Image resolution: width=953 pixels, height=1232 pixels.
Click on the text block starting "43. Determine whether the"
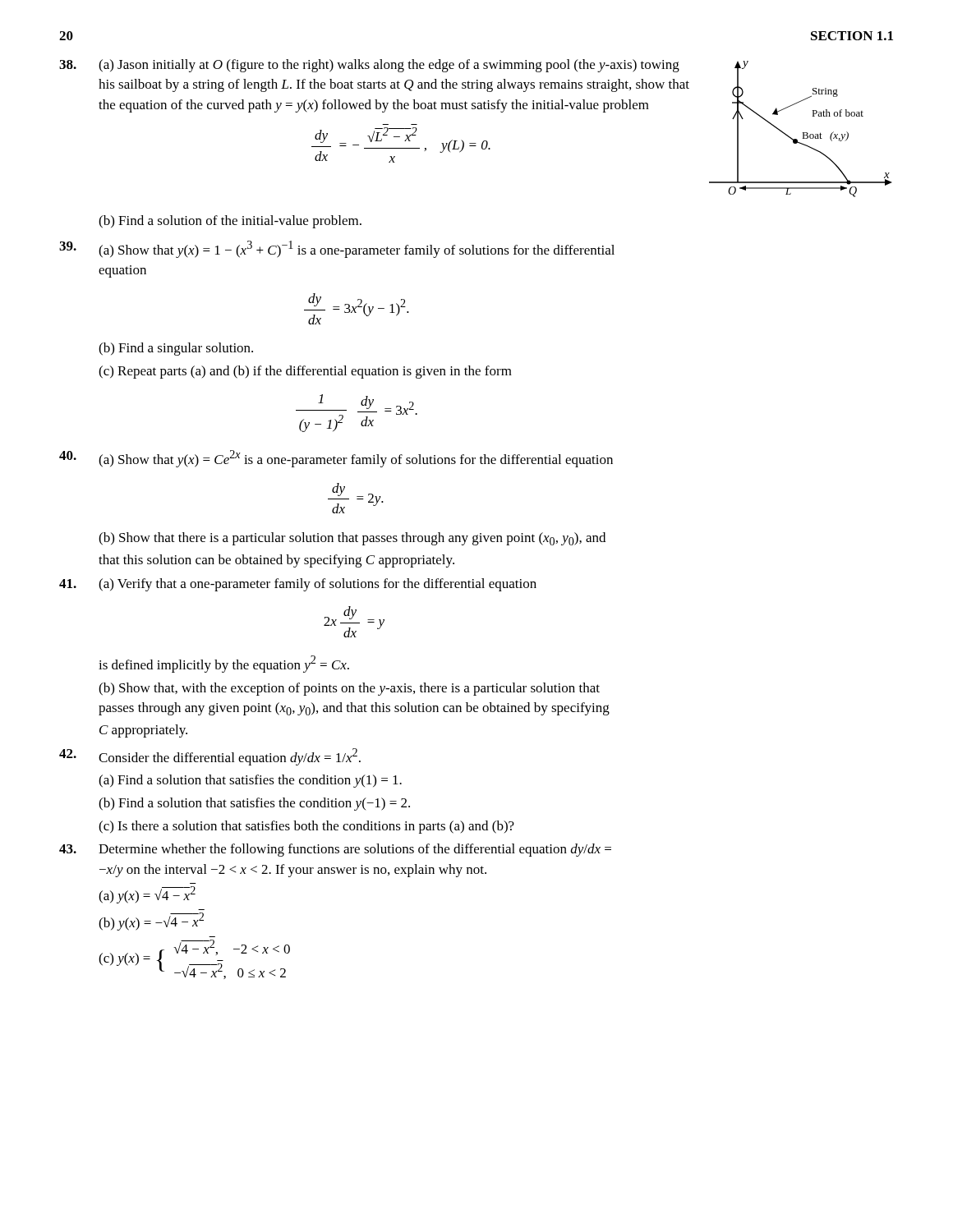(x=335, y=850)
